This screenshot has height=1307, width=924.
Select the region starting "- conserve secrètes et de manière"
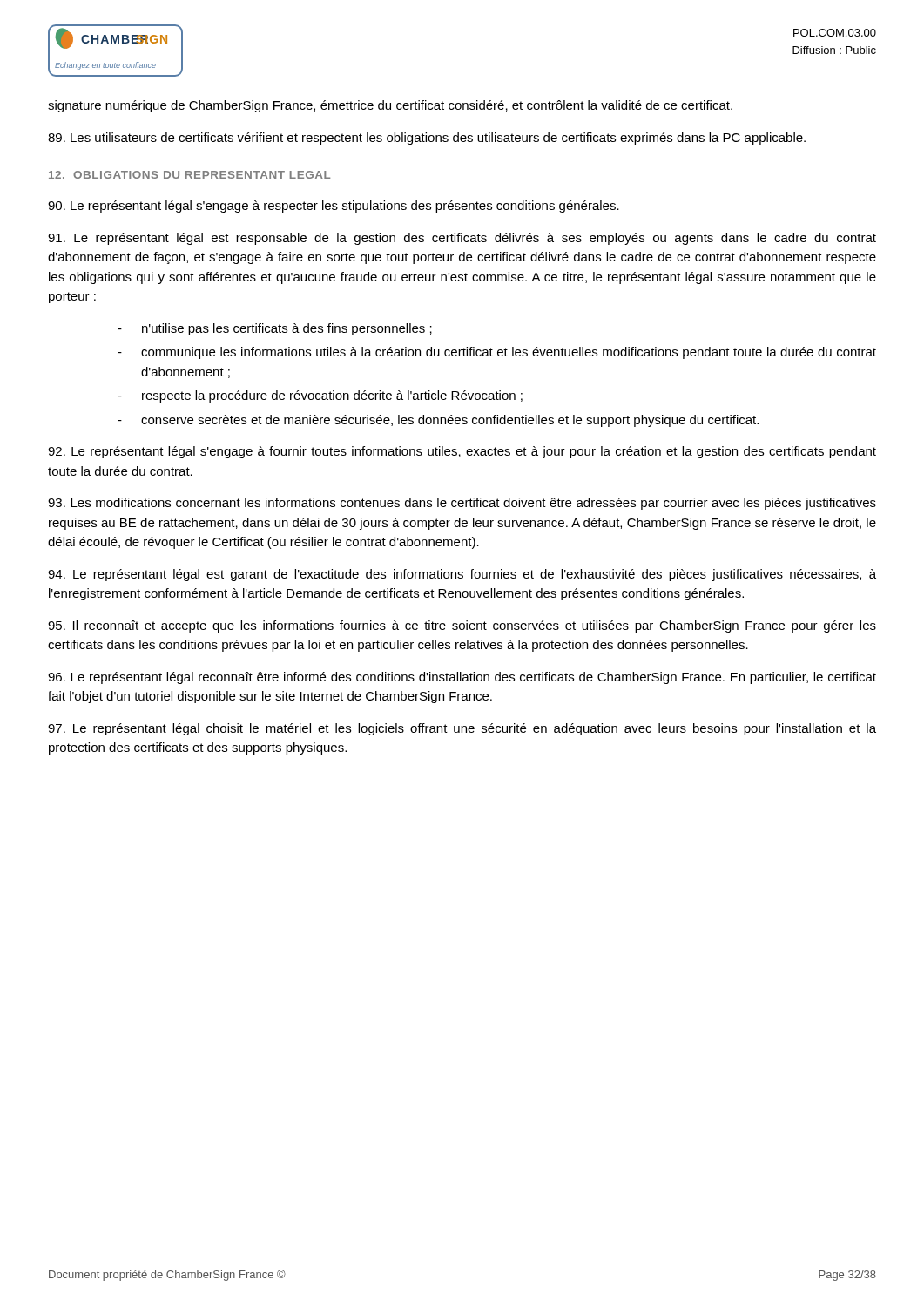(497, 420)
